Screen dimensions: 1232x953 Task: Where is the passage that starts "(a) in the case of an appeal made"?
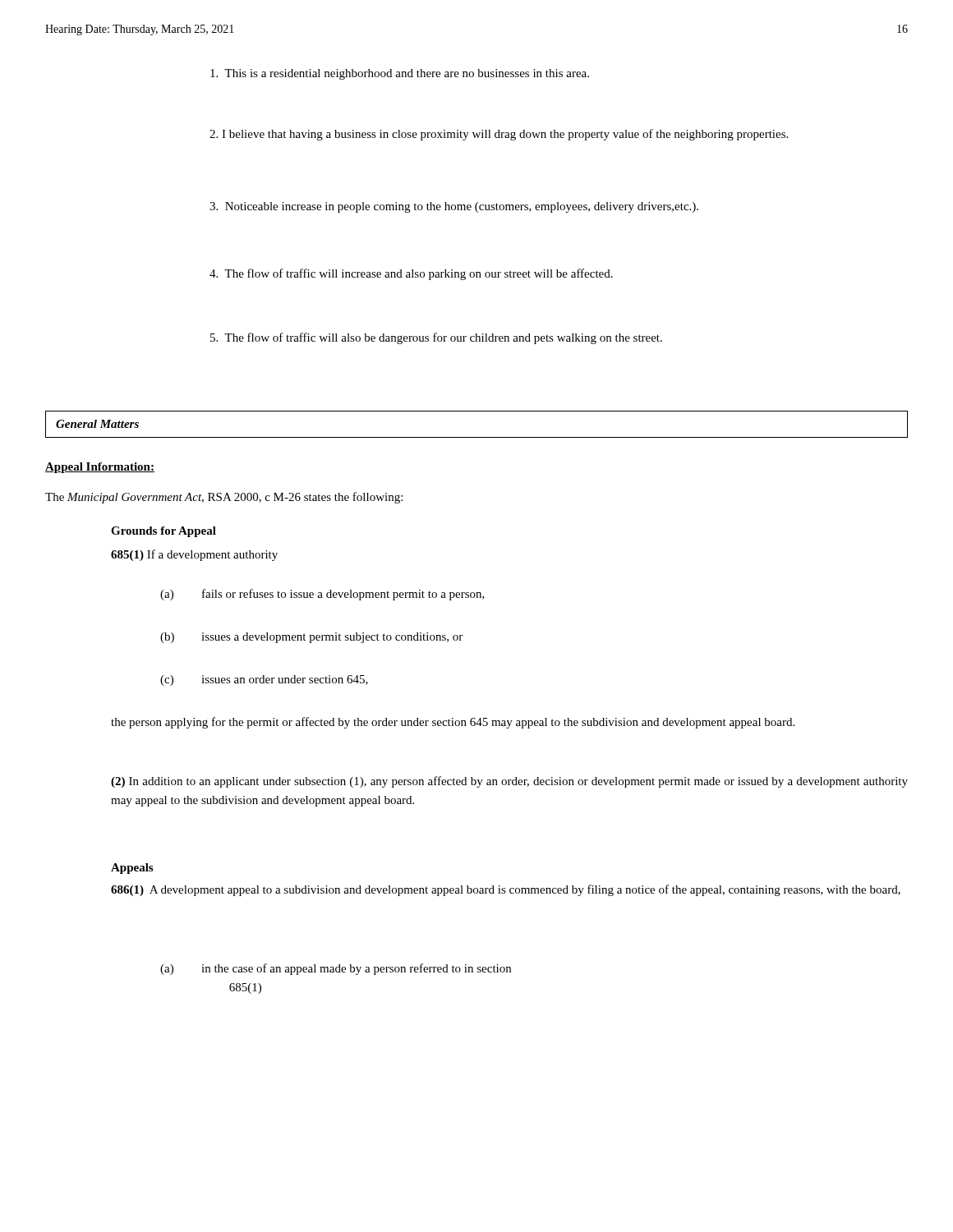click(336, 969)
